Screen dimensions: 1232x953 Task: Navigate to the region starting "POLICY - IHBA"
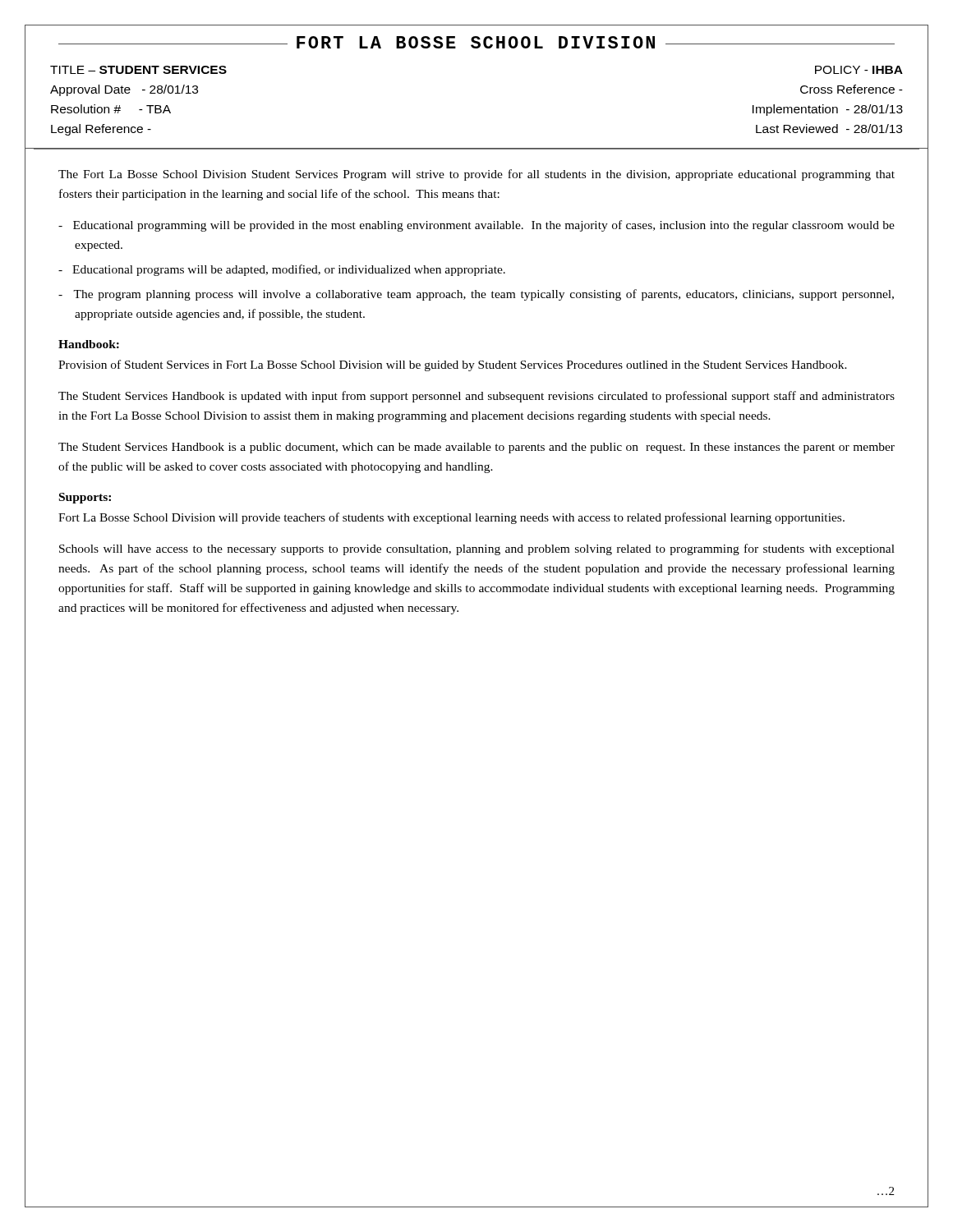coord(858,69)
